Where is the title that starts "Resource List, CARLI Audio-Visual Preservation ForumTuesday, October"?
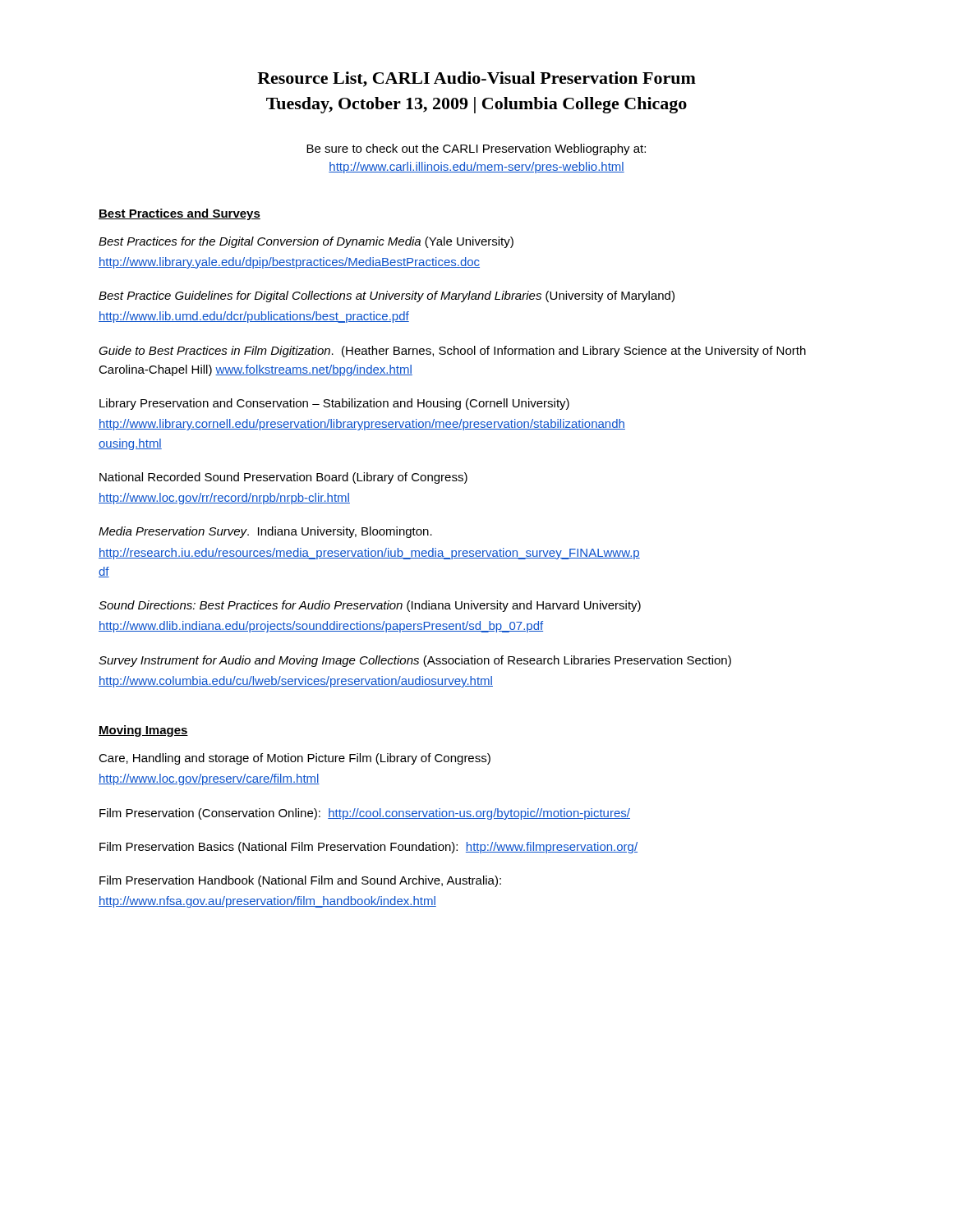This screenshot has height=1232, width=953. pos(476,91)
